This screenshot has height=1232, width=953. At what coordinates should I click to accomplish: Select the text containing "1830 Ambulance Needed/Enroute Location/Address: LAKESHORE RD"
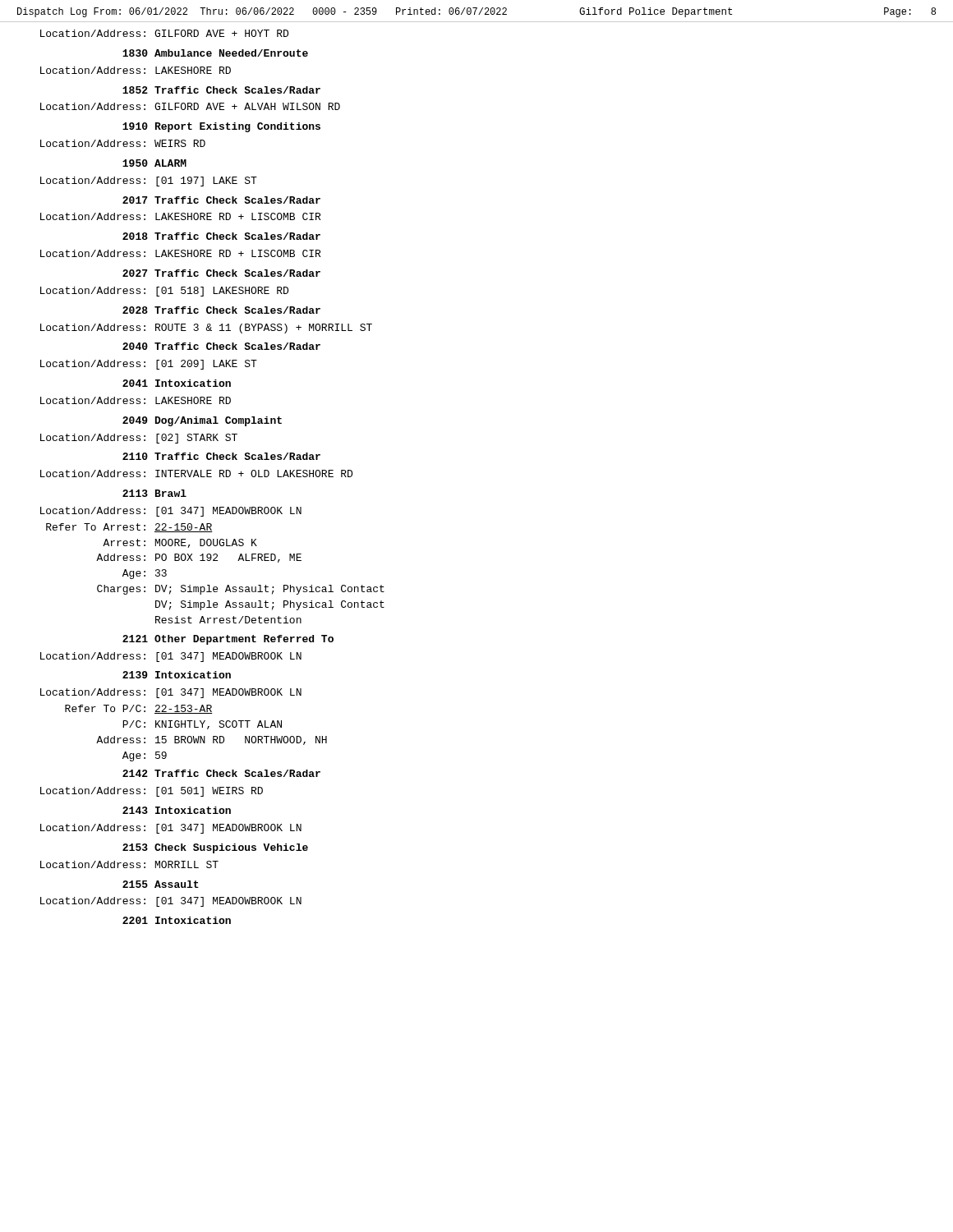[x=215, y=53]
